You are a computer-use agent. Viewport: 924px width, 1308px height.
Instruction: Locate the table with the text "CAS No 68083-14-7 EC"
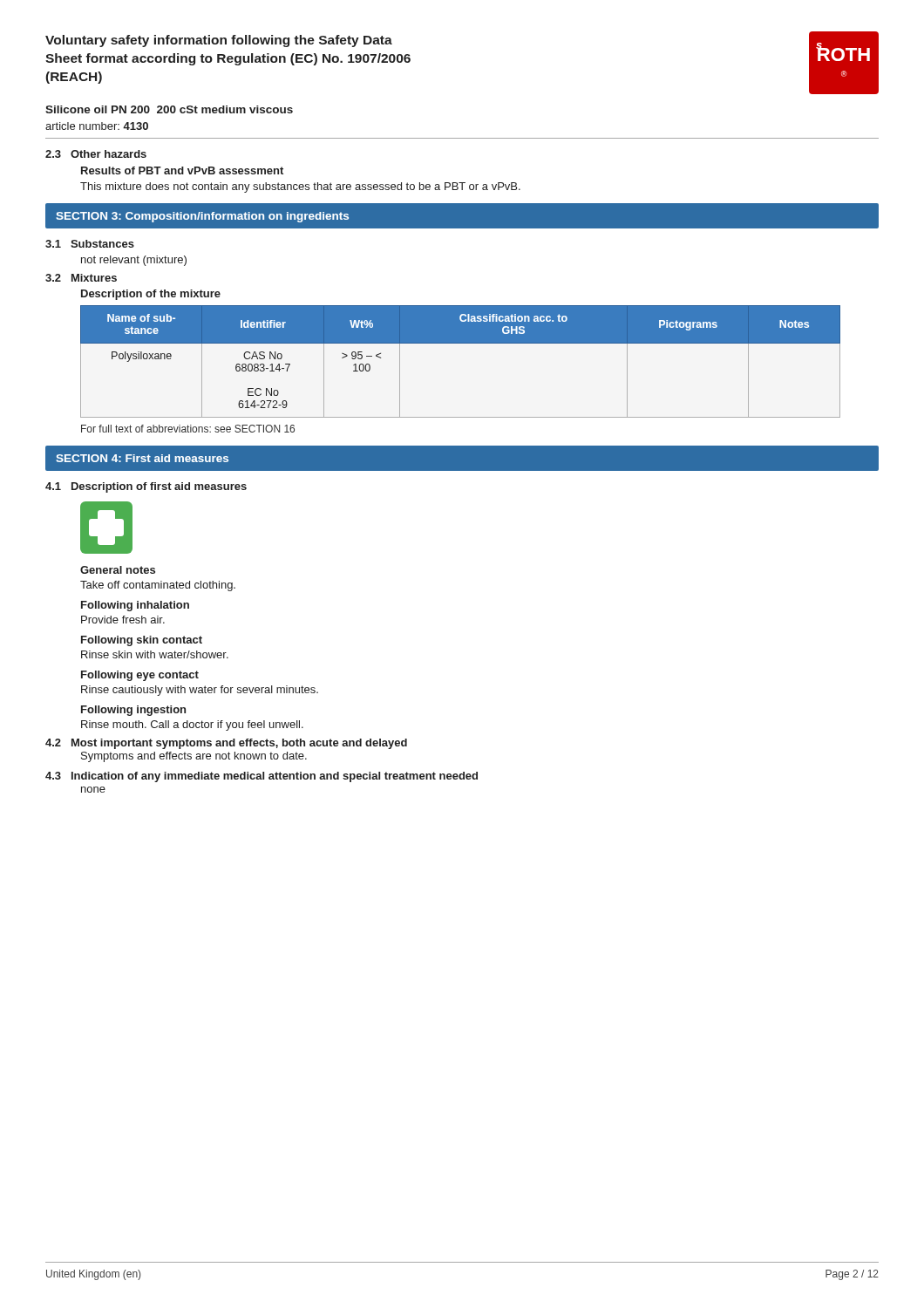point(460,361)
